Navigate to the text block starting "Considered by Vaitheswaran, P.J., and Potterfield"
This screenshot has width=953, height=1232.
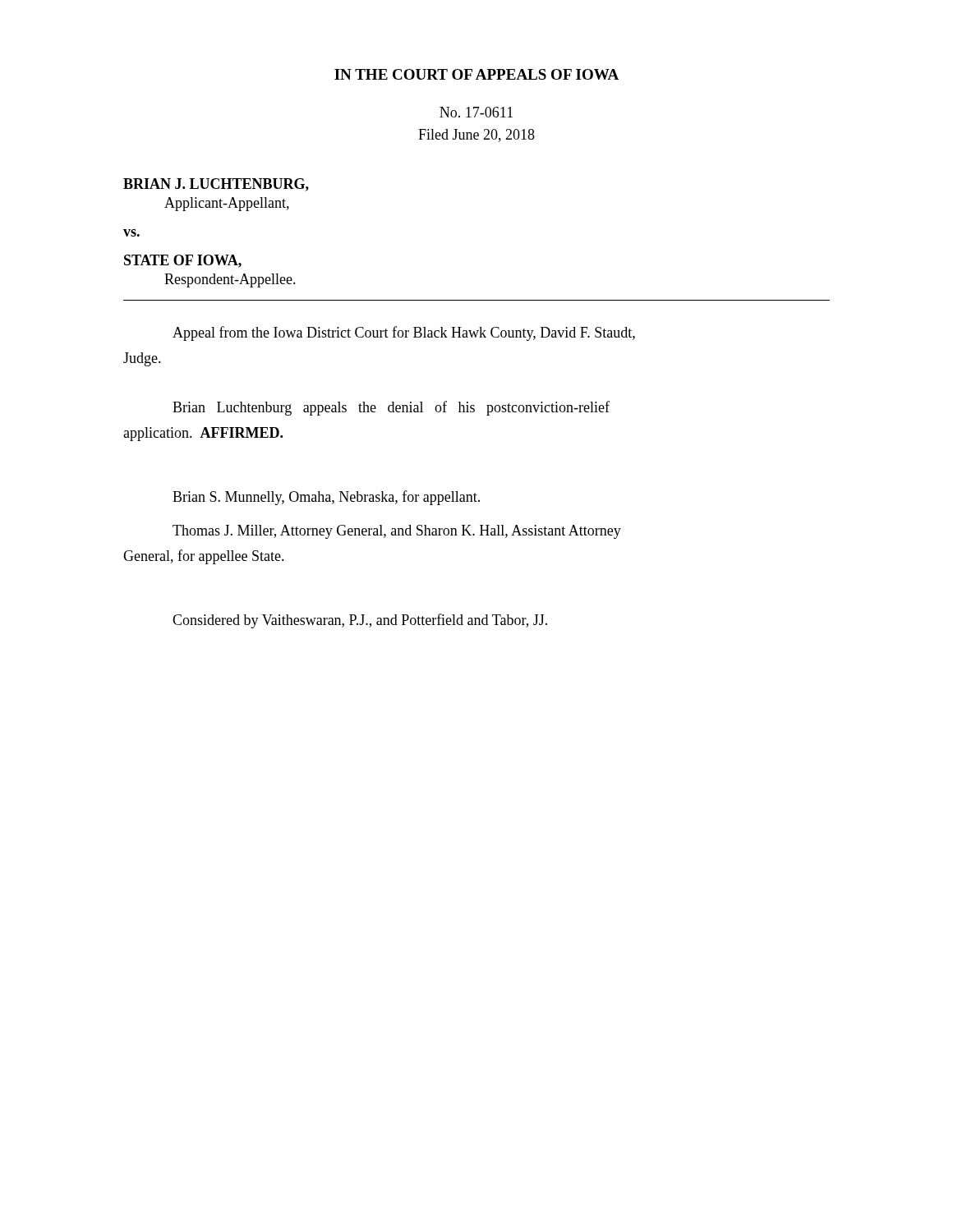click(x=476, y=620)
